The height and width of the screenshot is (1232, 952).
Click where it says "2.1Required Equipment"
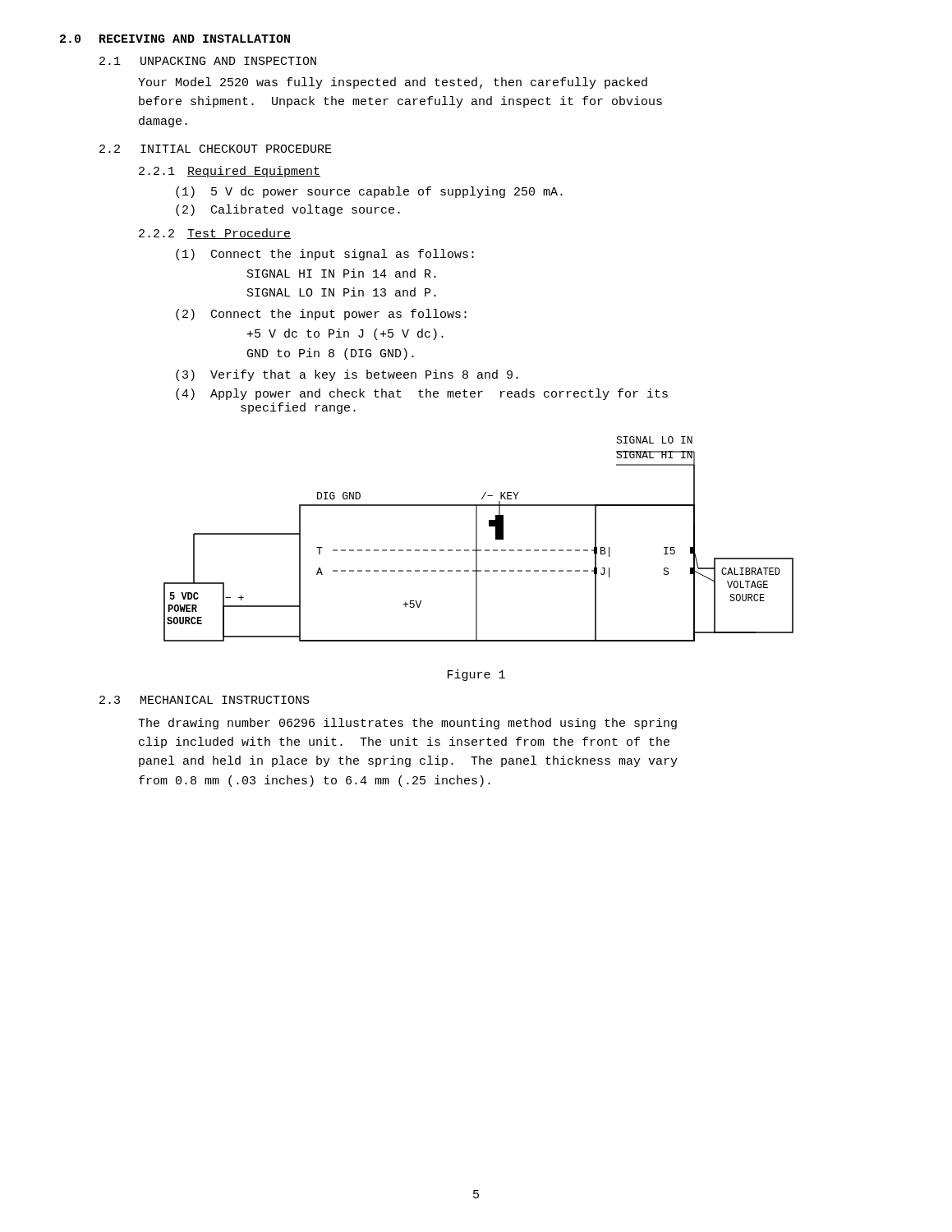[x=229, y=172]
